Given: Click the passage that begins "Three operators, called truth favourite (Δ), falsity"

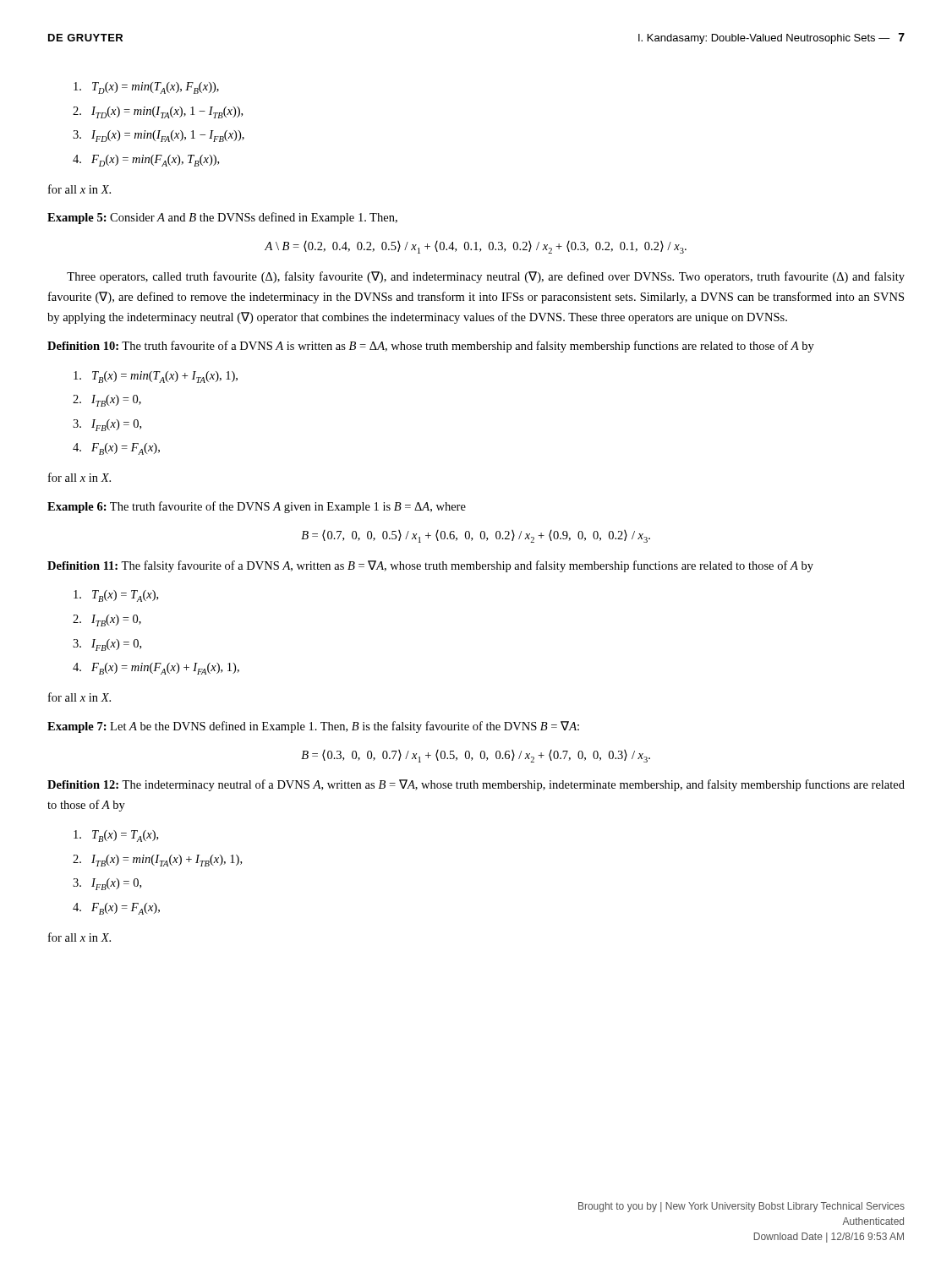Looking at the screenshot, I should [x=476, y=297].
